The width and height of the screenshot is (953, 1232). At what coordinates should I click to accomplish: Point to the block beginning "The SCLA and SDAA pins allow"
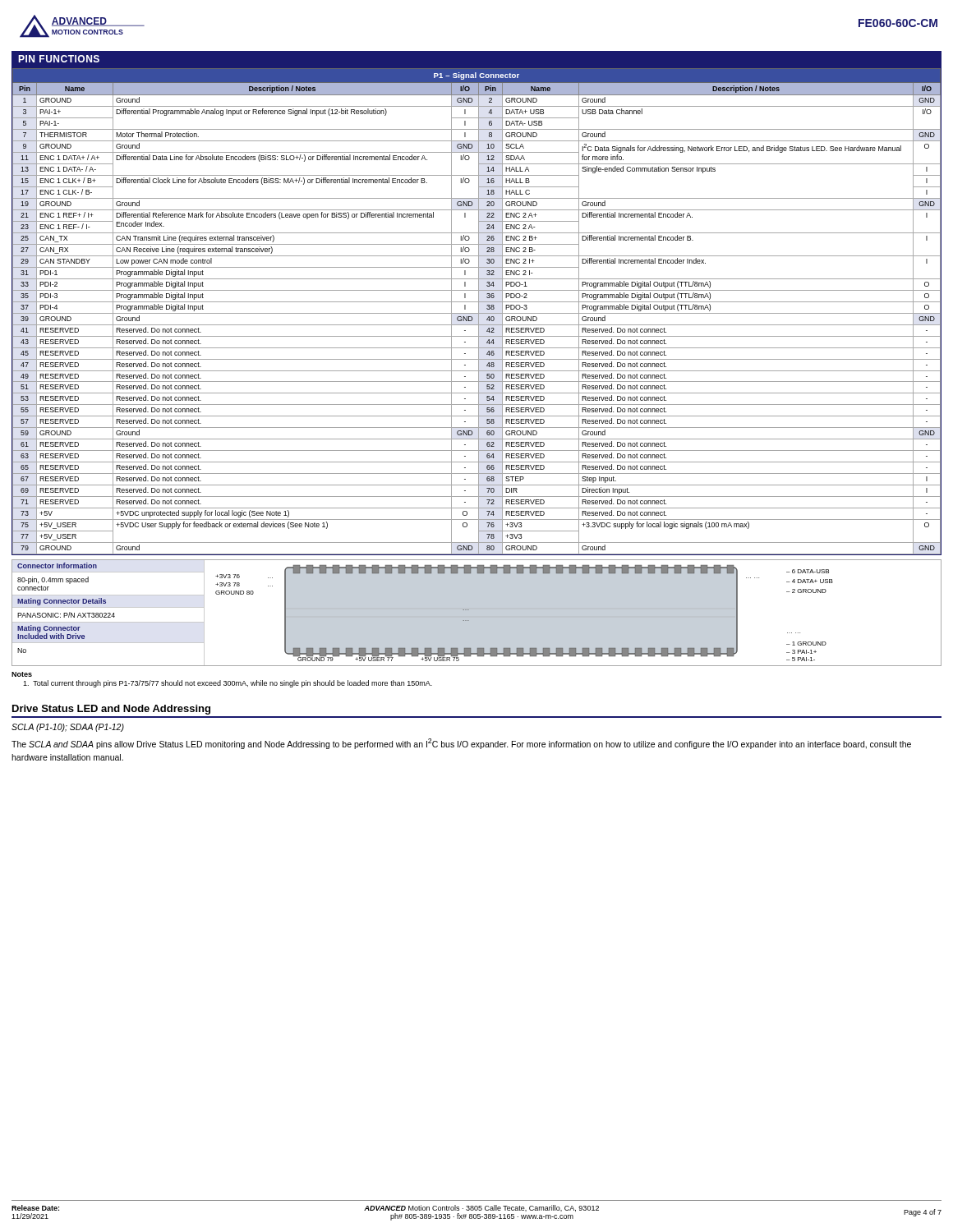[461, 749]
